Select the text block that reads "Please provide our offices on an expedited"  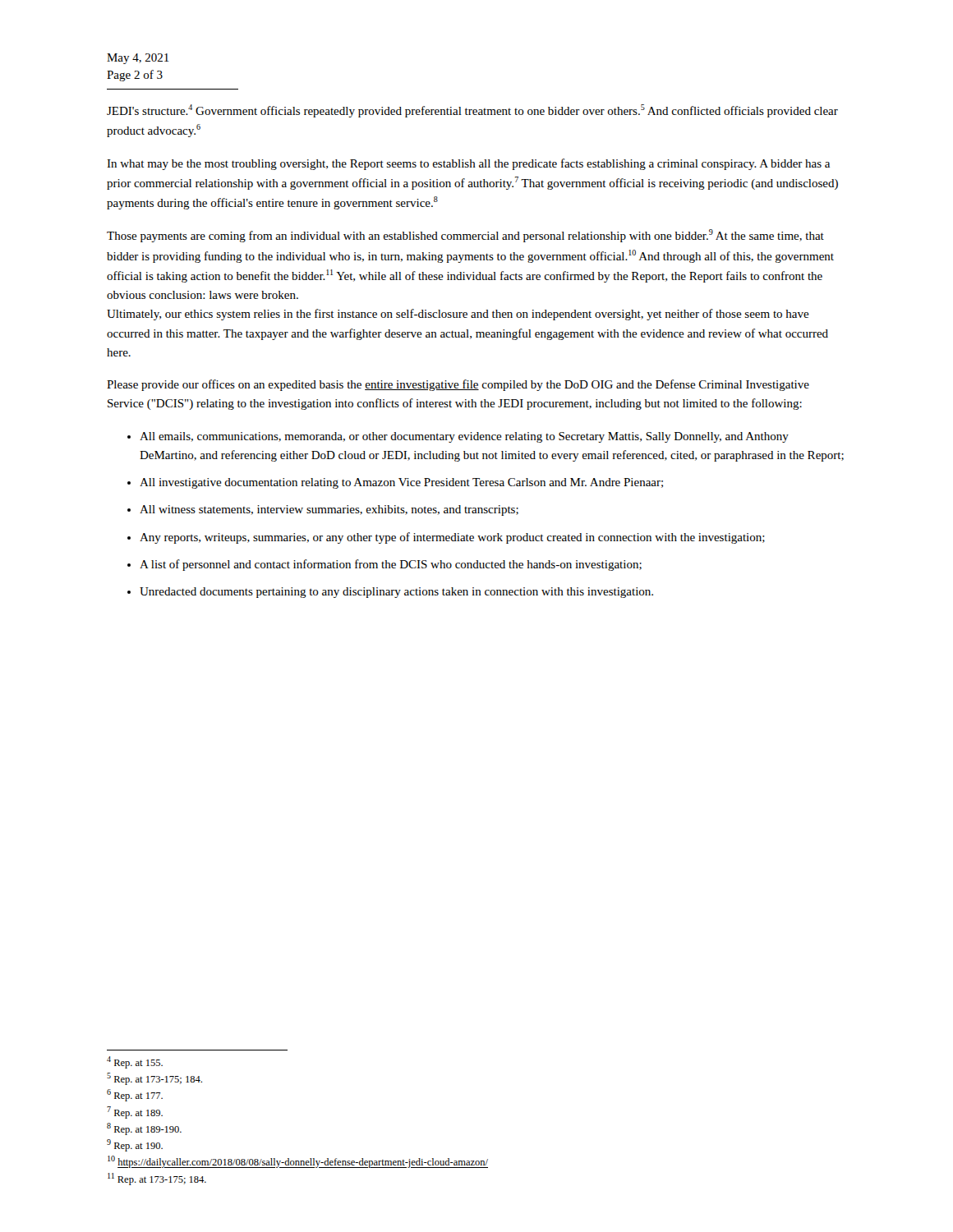(x=458, y=394)
